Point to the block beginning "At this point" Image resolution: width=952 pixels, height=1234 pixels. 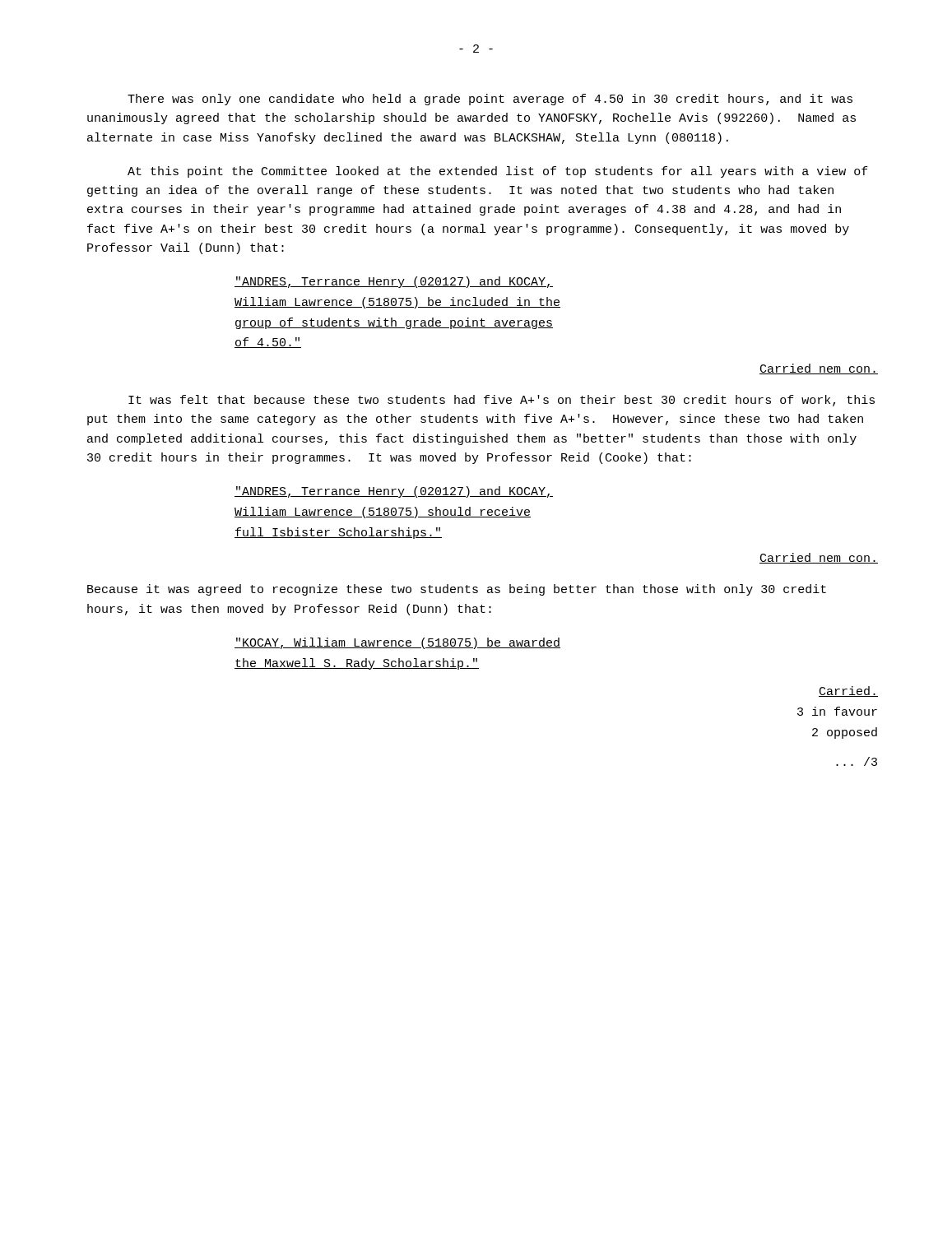(x=477, y=210)
